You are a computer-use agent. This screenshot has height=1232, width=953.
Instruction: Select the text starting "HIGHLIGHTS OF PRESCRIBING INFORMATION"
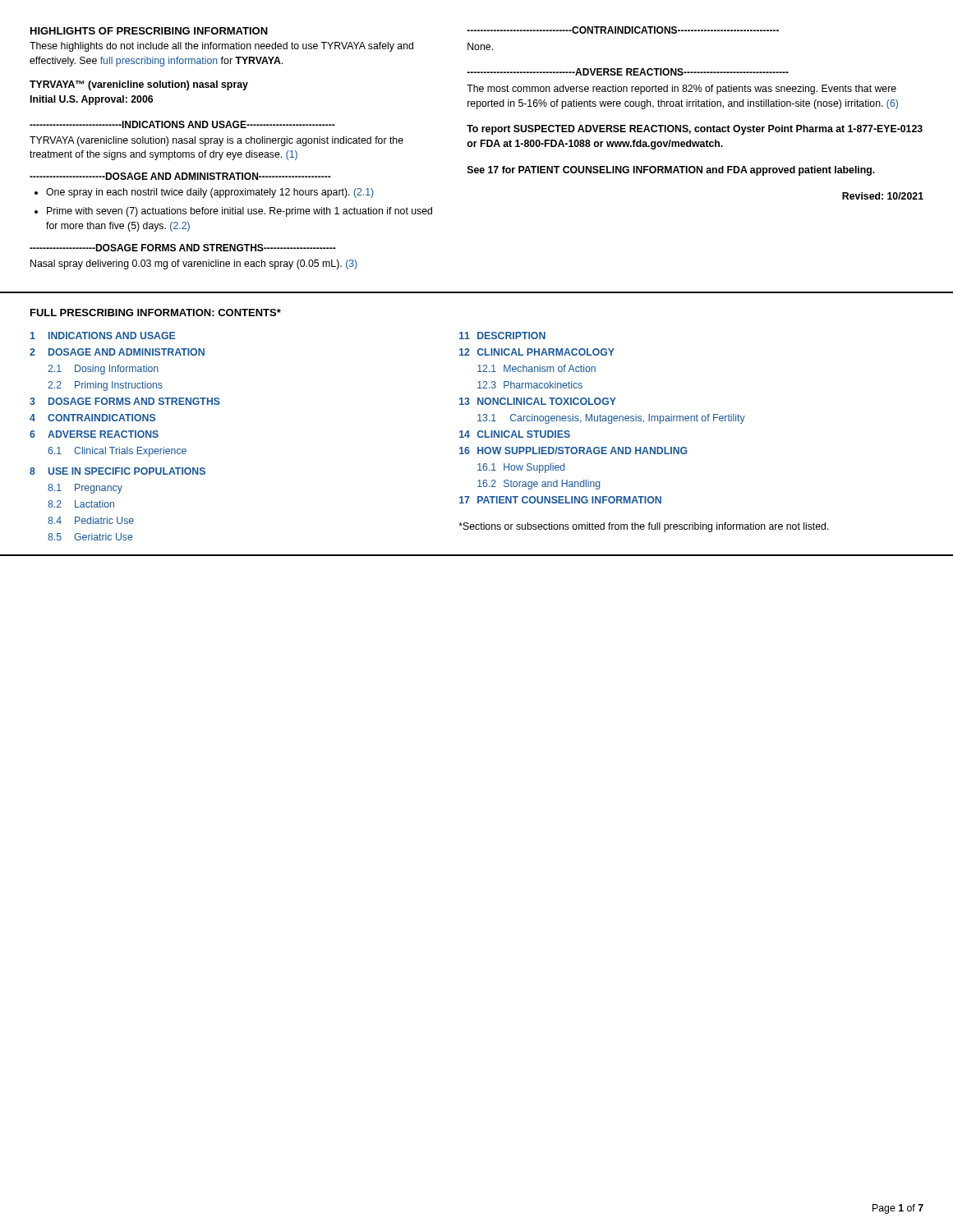coord(149,31)
